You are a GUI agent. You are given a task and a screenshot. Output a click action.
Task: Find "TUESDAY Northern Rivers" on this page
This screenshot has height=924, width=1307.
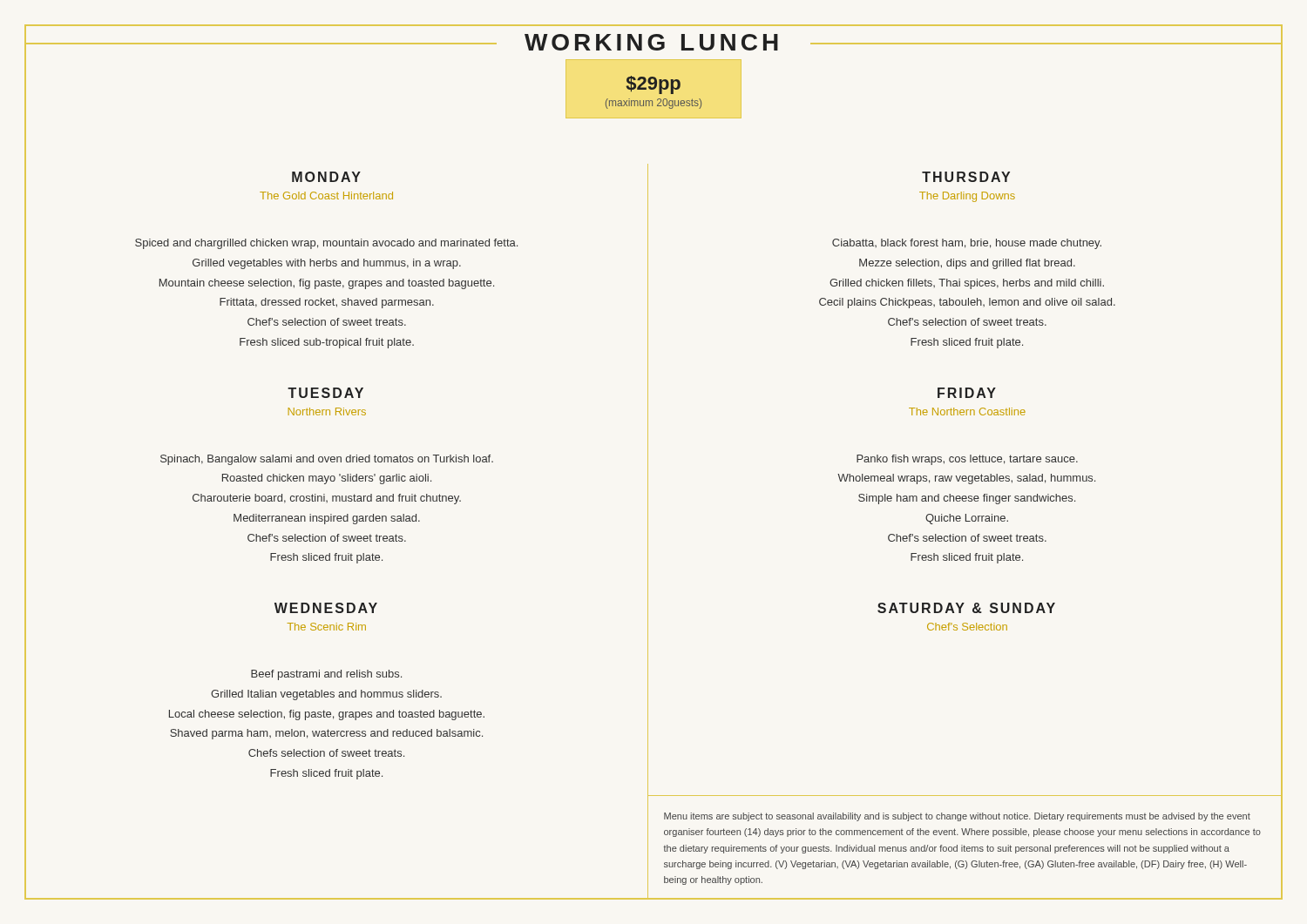tap(327, 401)
